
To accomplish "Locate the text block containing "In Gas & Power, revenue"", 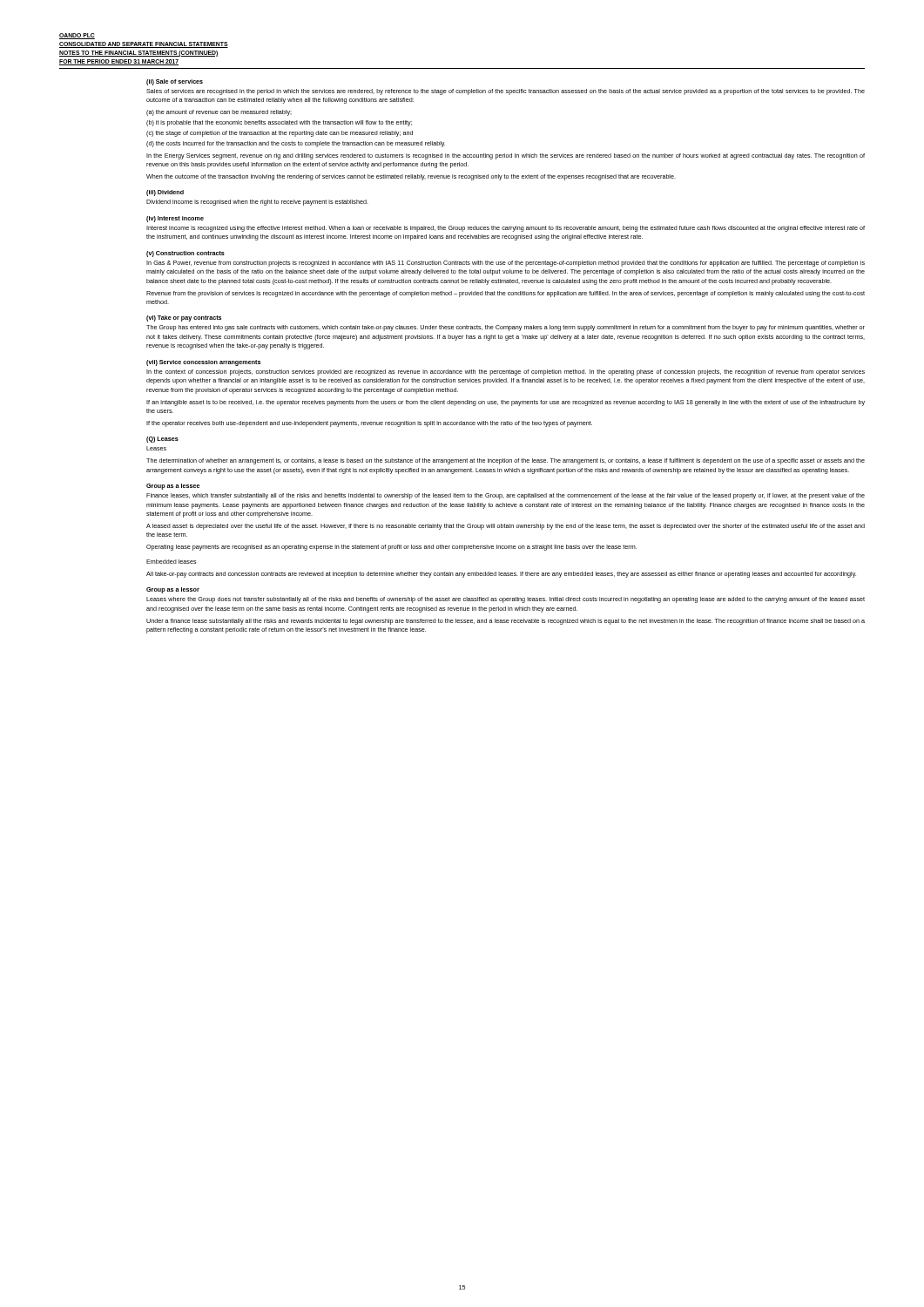I will click(506, 272).
